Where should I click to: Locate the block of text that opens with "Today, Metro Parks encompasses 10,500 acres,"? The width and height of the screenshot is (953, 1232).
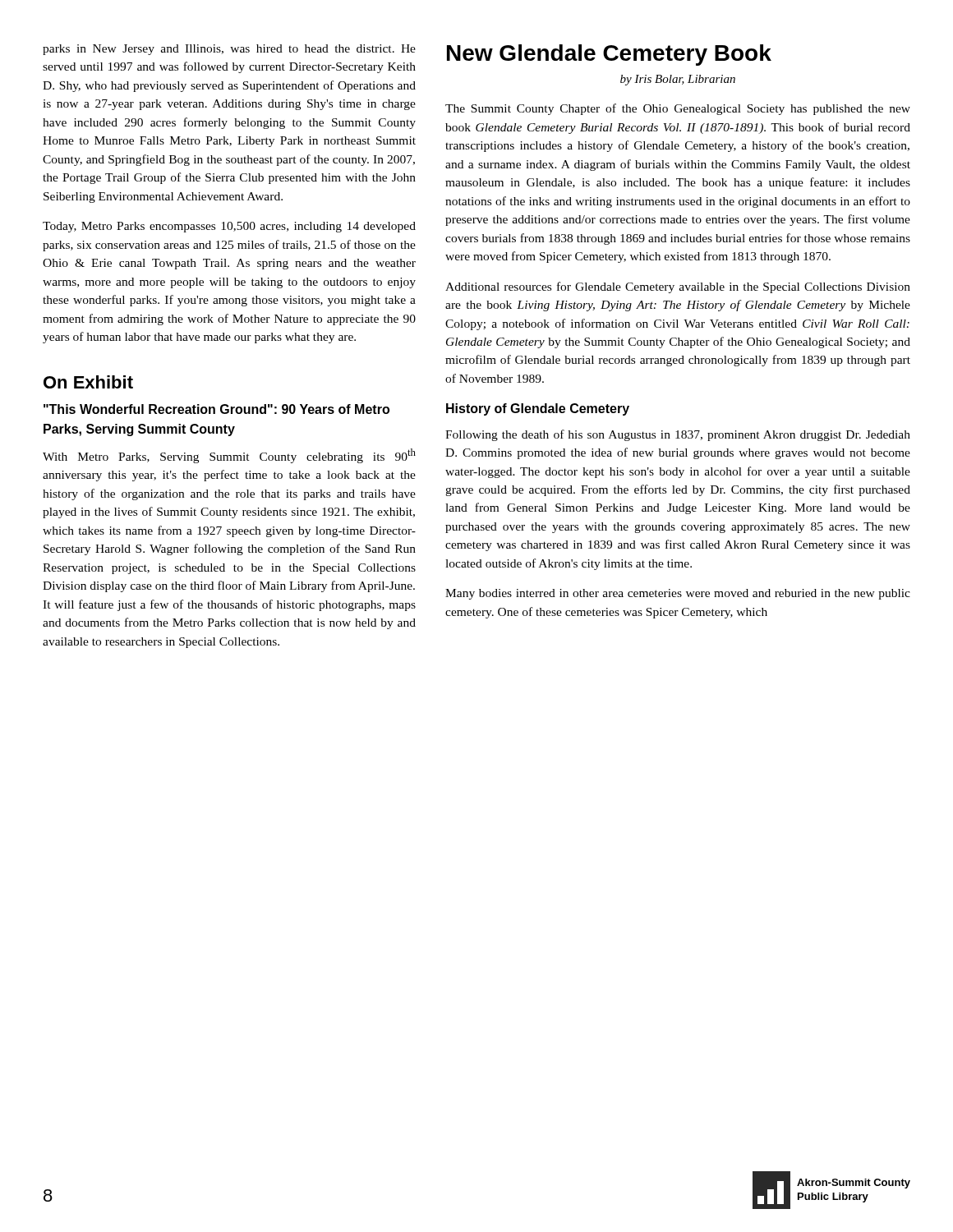click(229, 281)
